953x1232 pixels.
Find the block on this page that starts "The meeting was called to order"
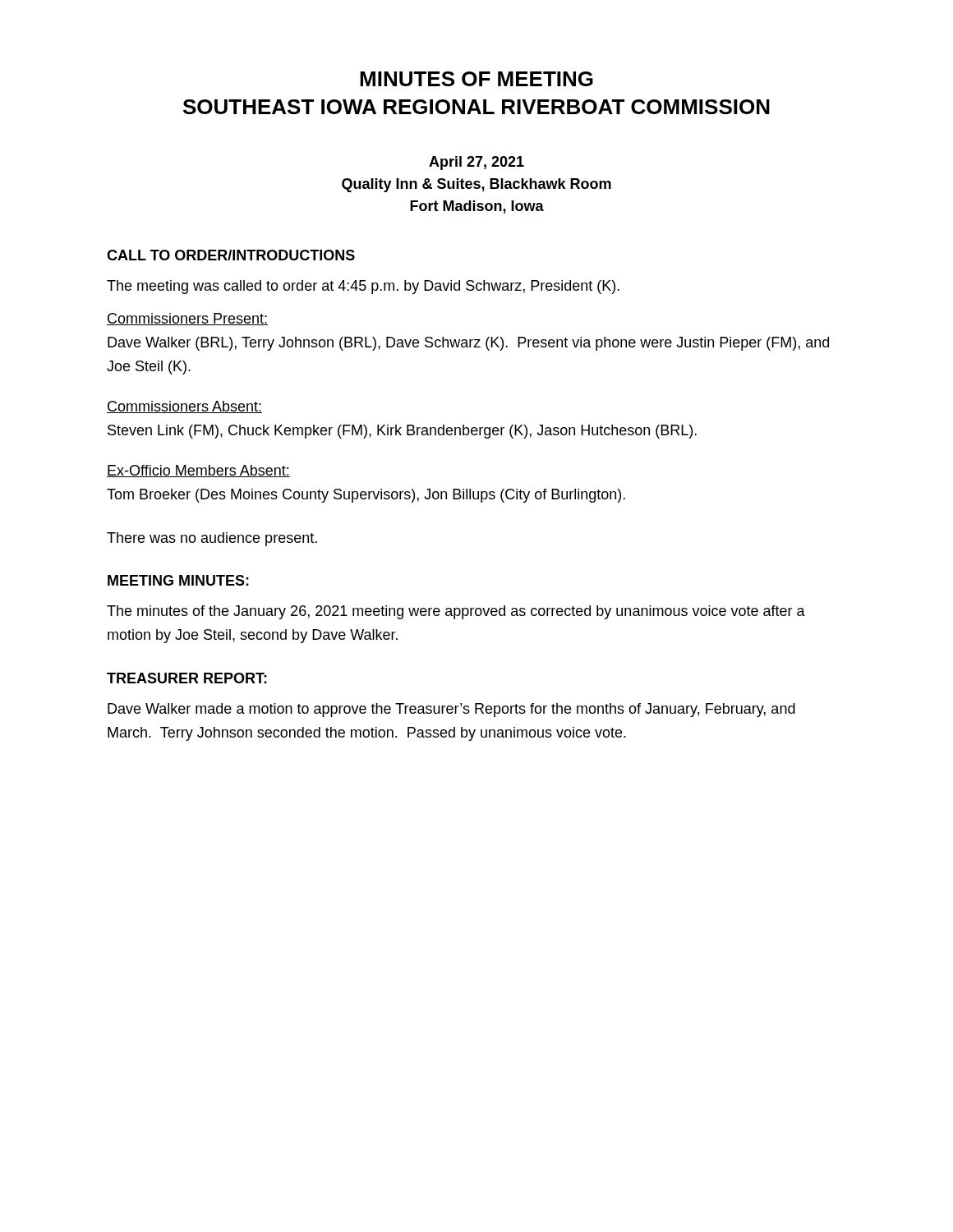pos(364,286)
